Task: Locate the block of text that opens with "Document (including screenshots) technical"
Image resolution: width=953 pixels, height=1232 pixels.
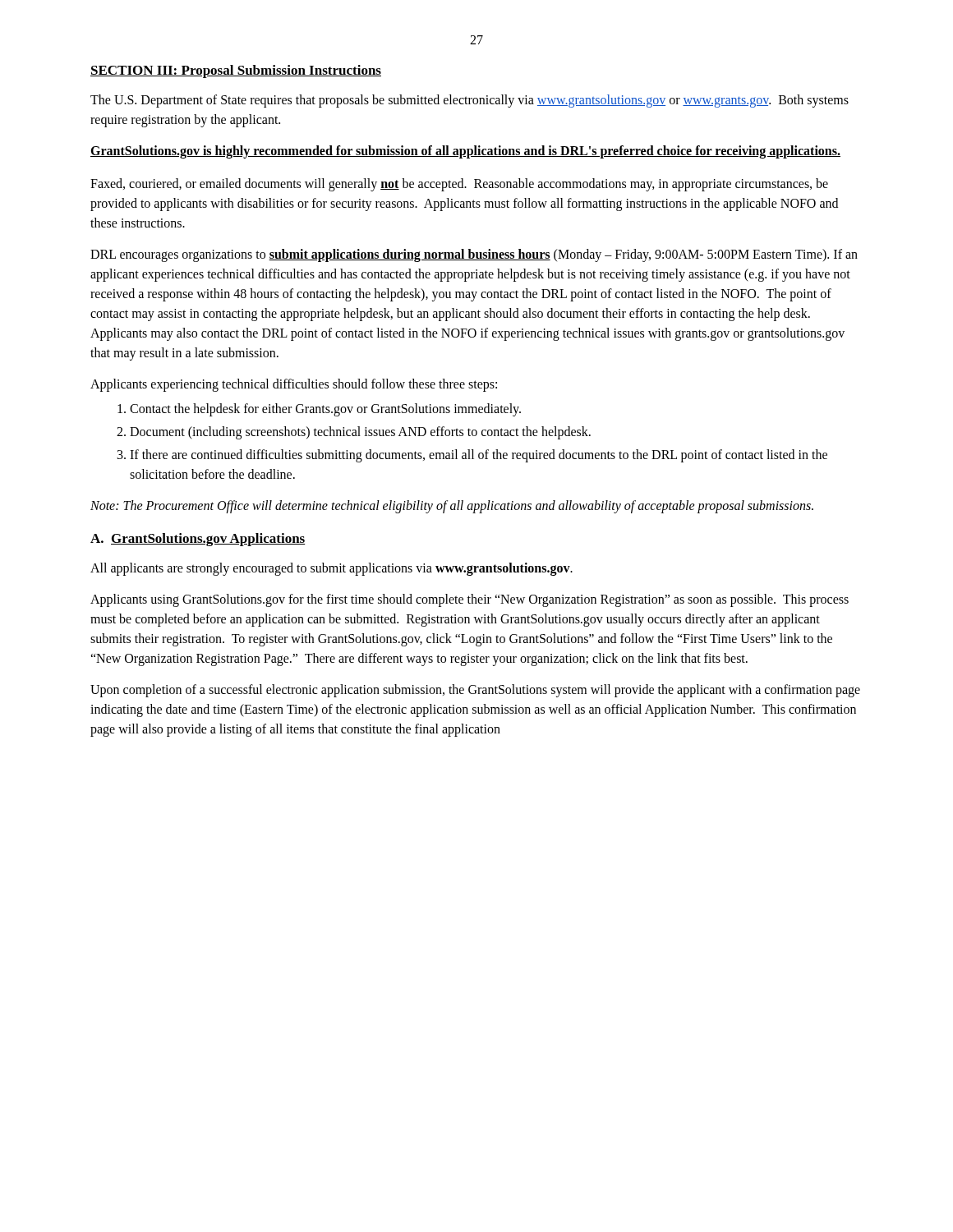Action: point(361,432)
